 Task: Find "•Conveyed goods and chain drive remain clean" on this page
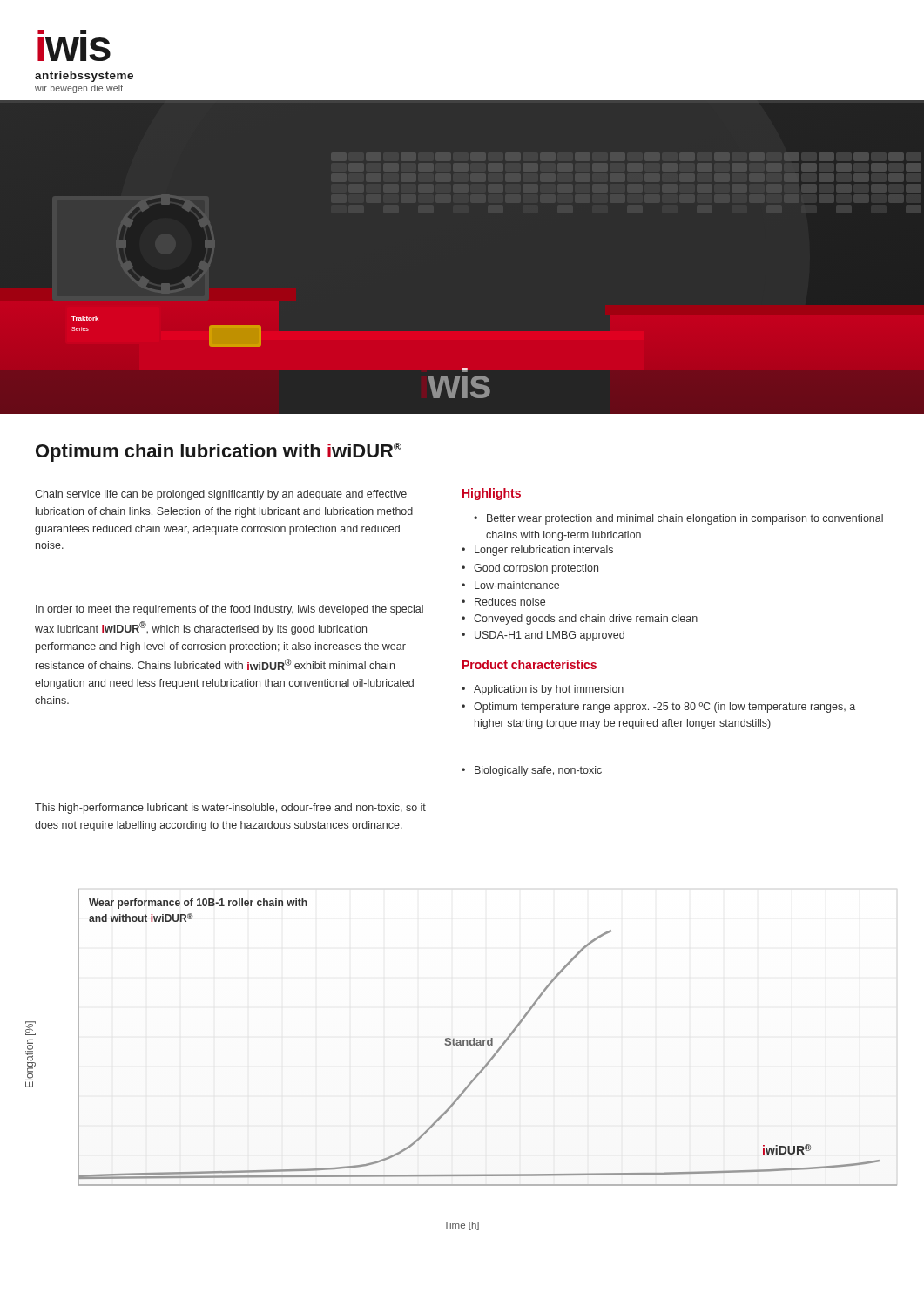tap(675, 619)
